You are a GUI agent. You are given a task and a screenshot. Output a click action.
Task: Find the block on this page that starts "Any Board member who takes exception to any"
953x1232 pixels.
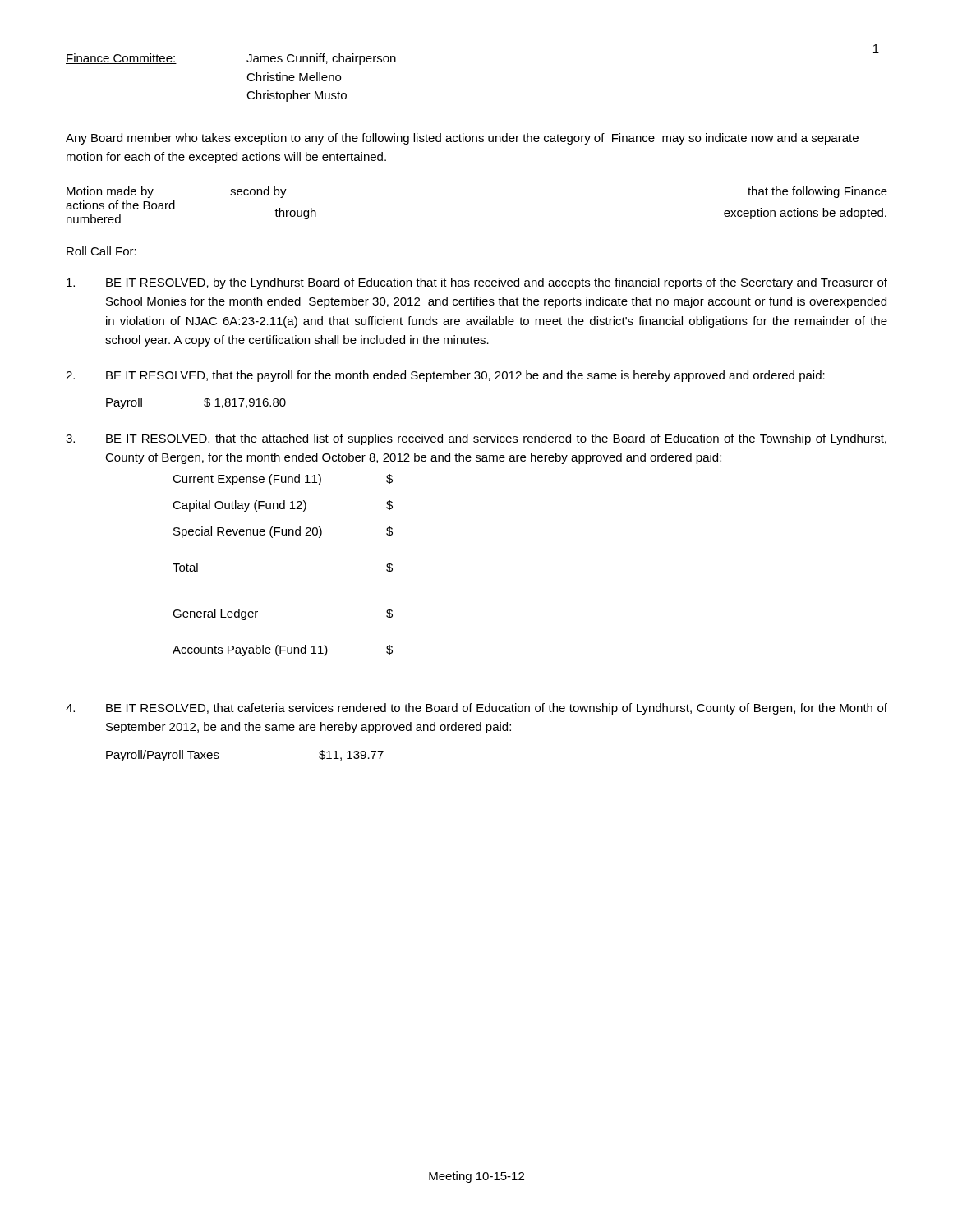(x=462, y=147)
